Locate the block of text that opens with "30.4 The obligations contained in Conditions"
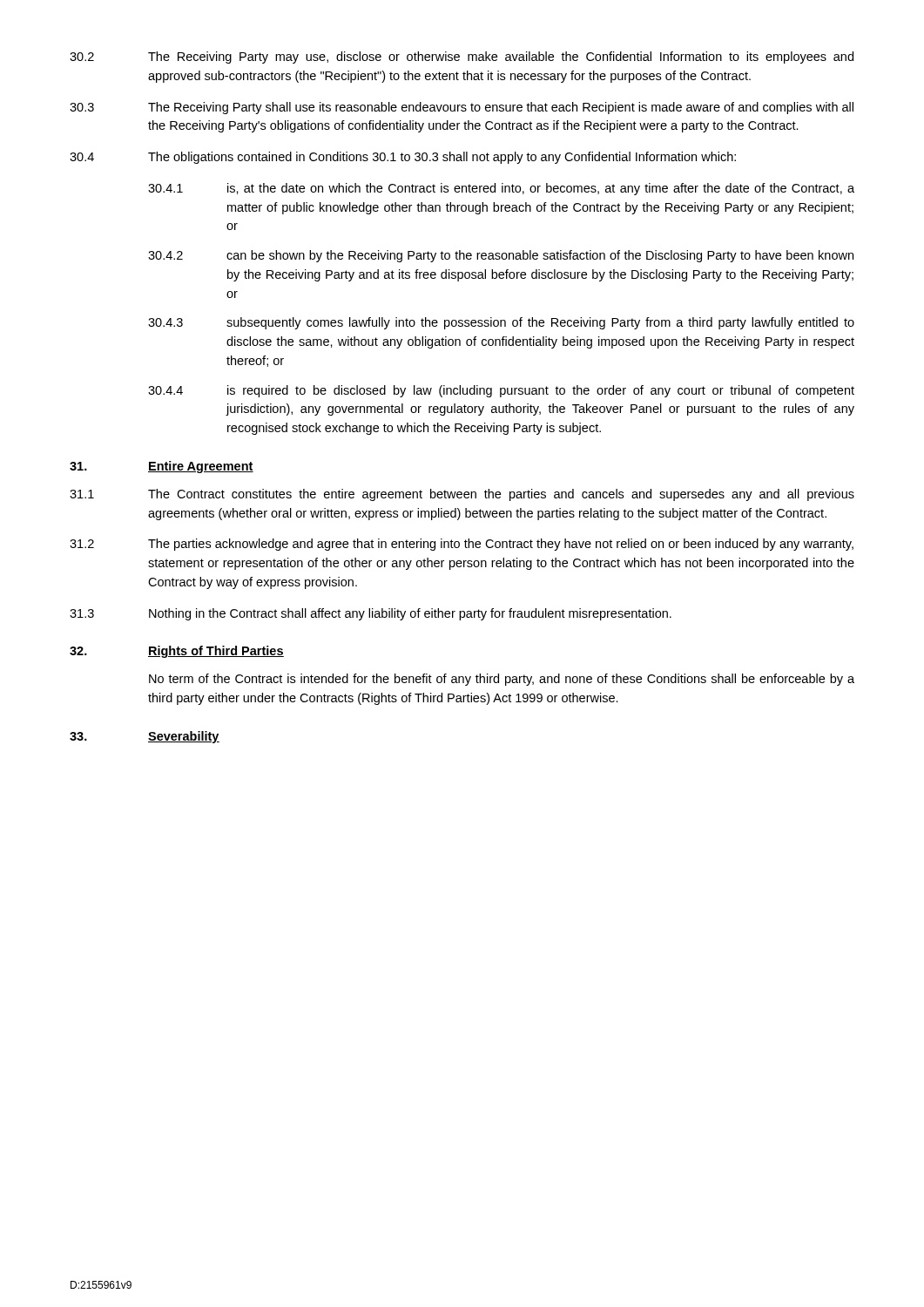This screenshot has width=924, height=1307. click(462, 158)
